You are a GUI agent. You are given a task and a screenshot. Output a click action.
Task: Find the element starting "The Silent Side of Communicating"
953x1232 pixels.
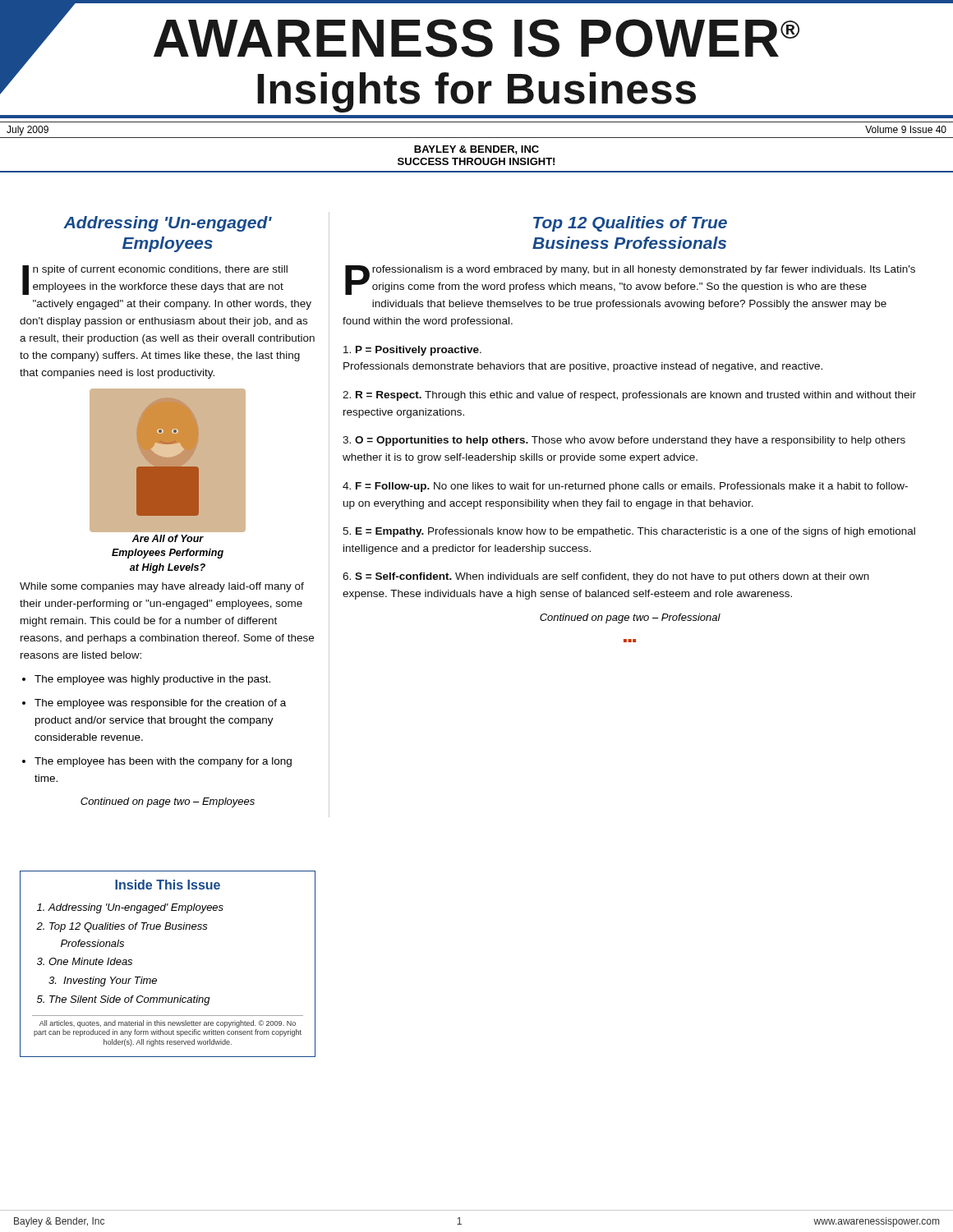[129, 999]
